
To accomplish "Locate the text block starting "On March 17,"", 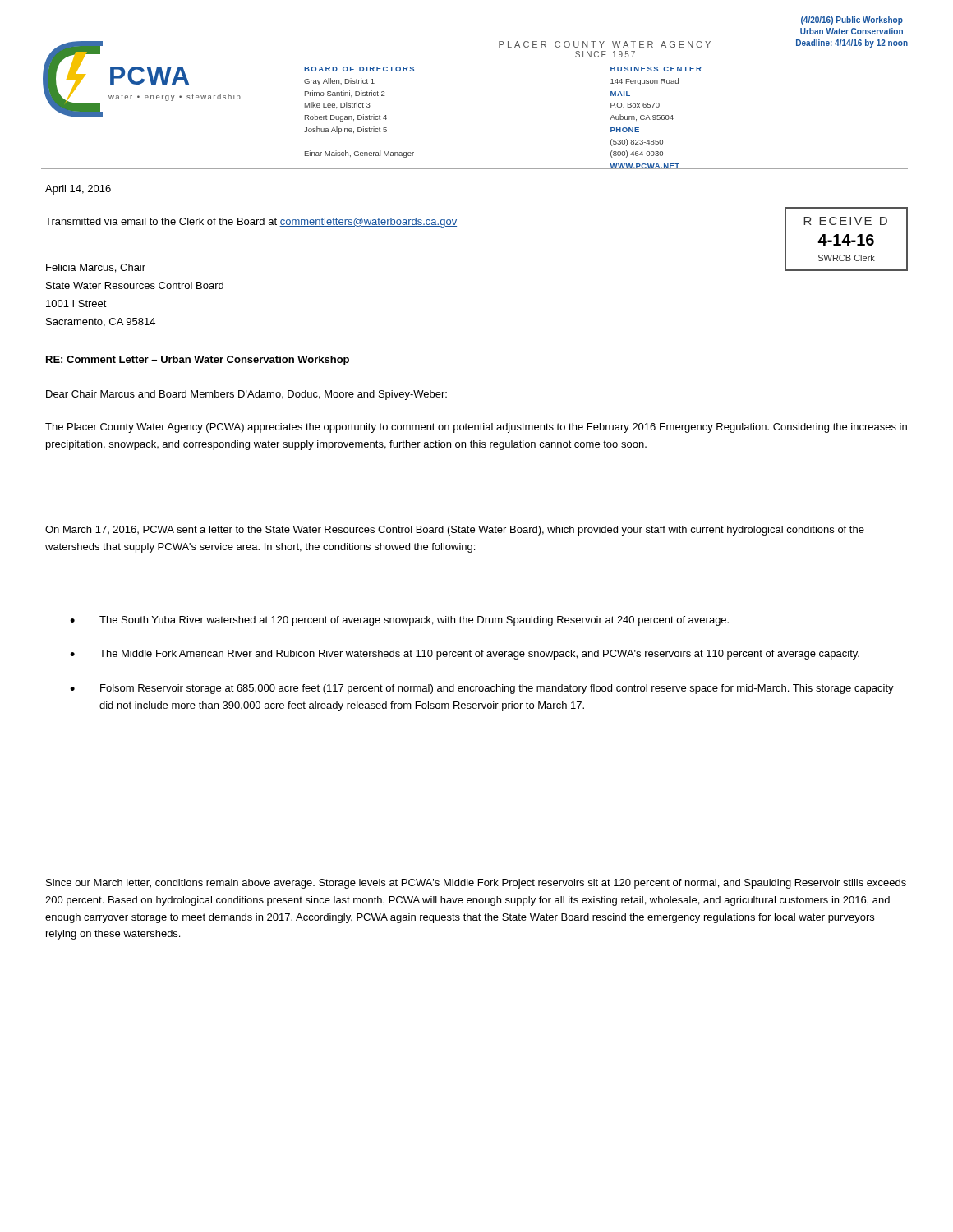I will click(455, 538).
